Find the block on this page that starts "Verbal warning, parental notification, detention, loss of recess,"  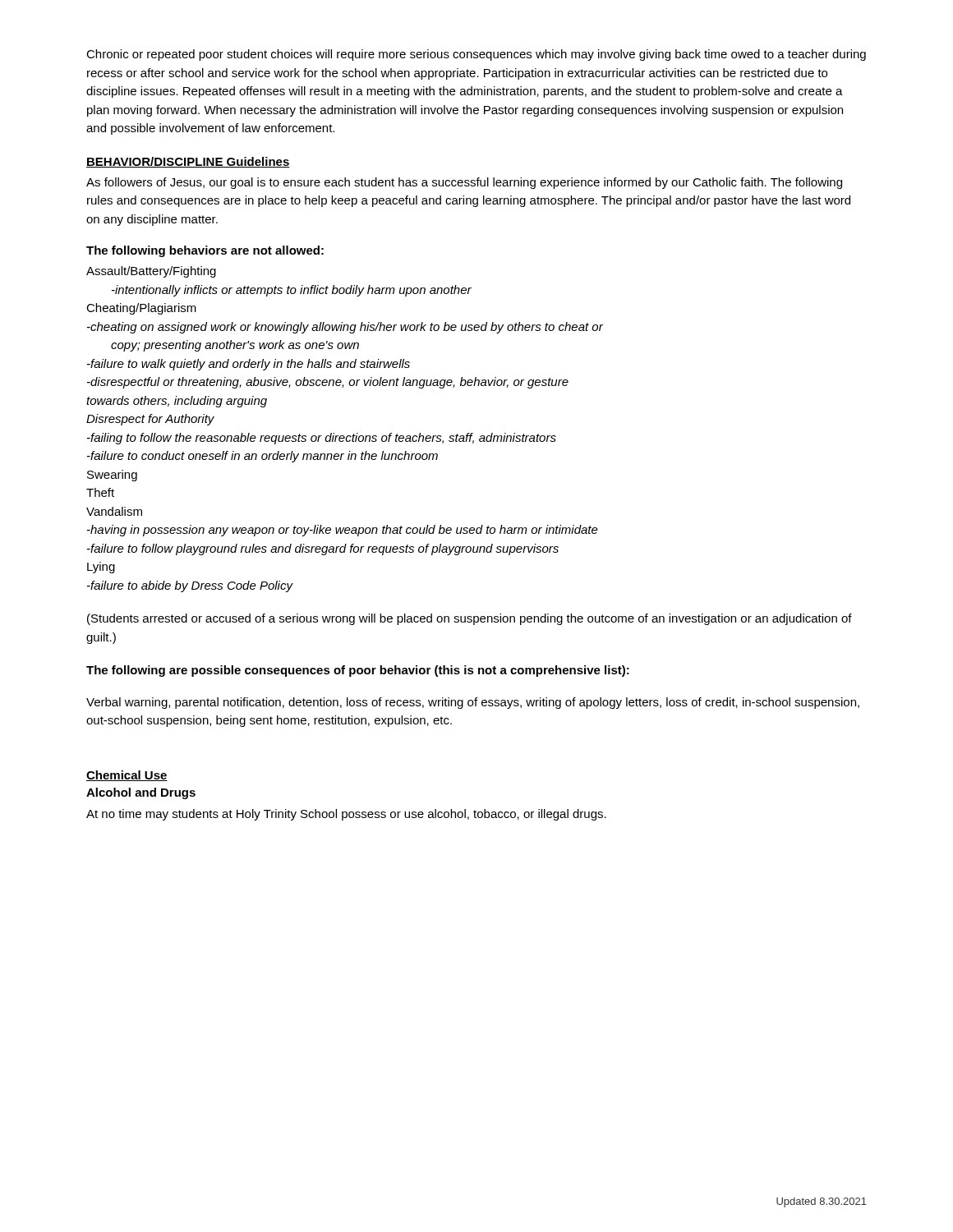point(473,711)
